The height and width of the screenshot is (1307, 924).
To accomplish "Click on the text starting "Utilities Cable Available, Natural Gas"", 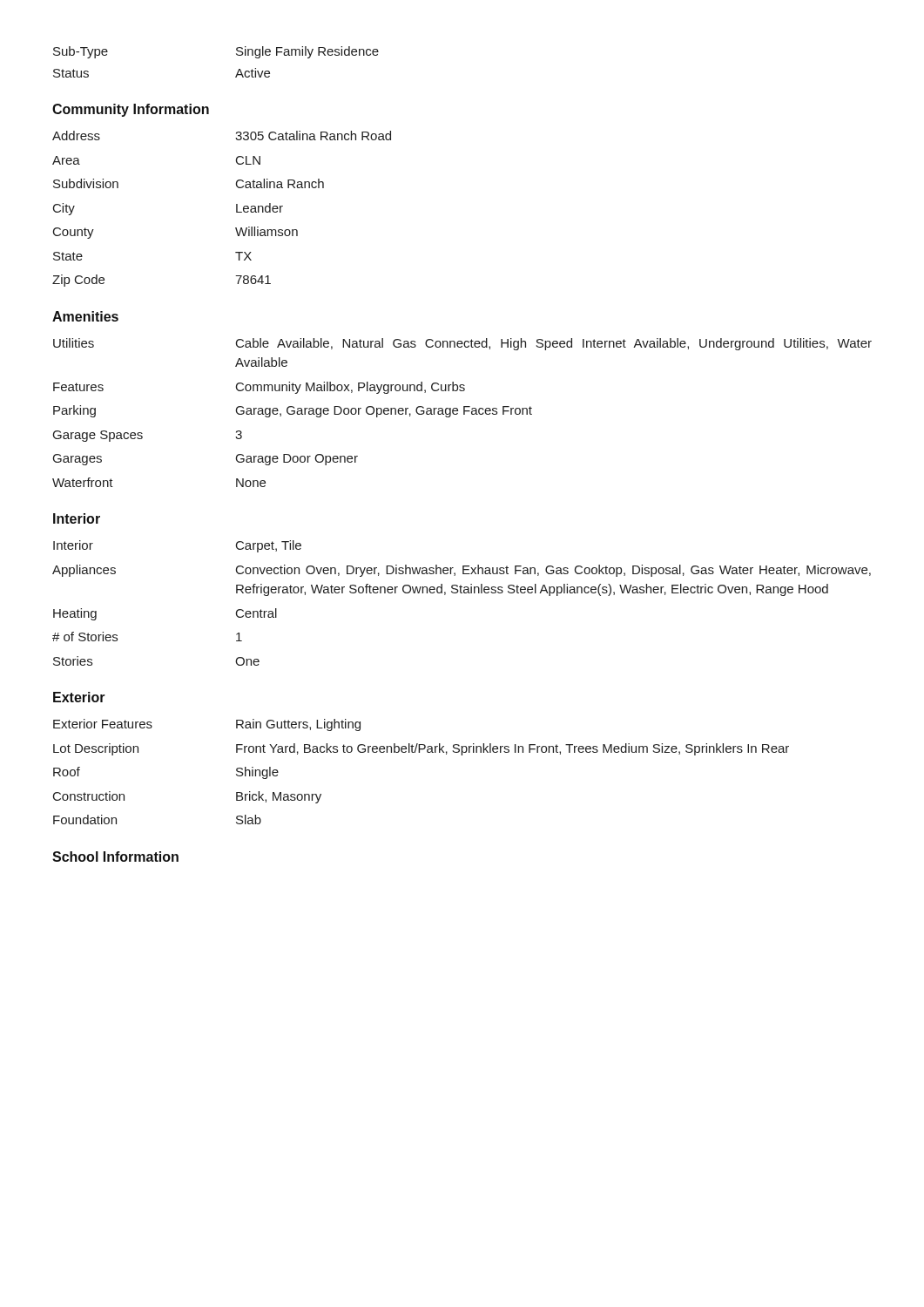I will (x=462, y=353).
